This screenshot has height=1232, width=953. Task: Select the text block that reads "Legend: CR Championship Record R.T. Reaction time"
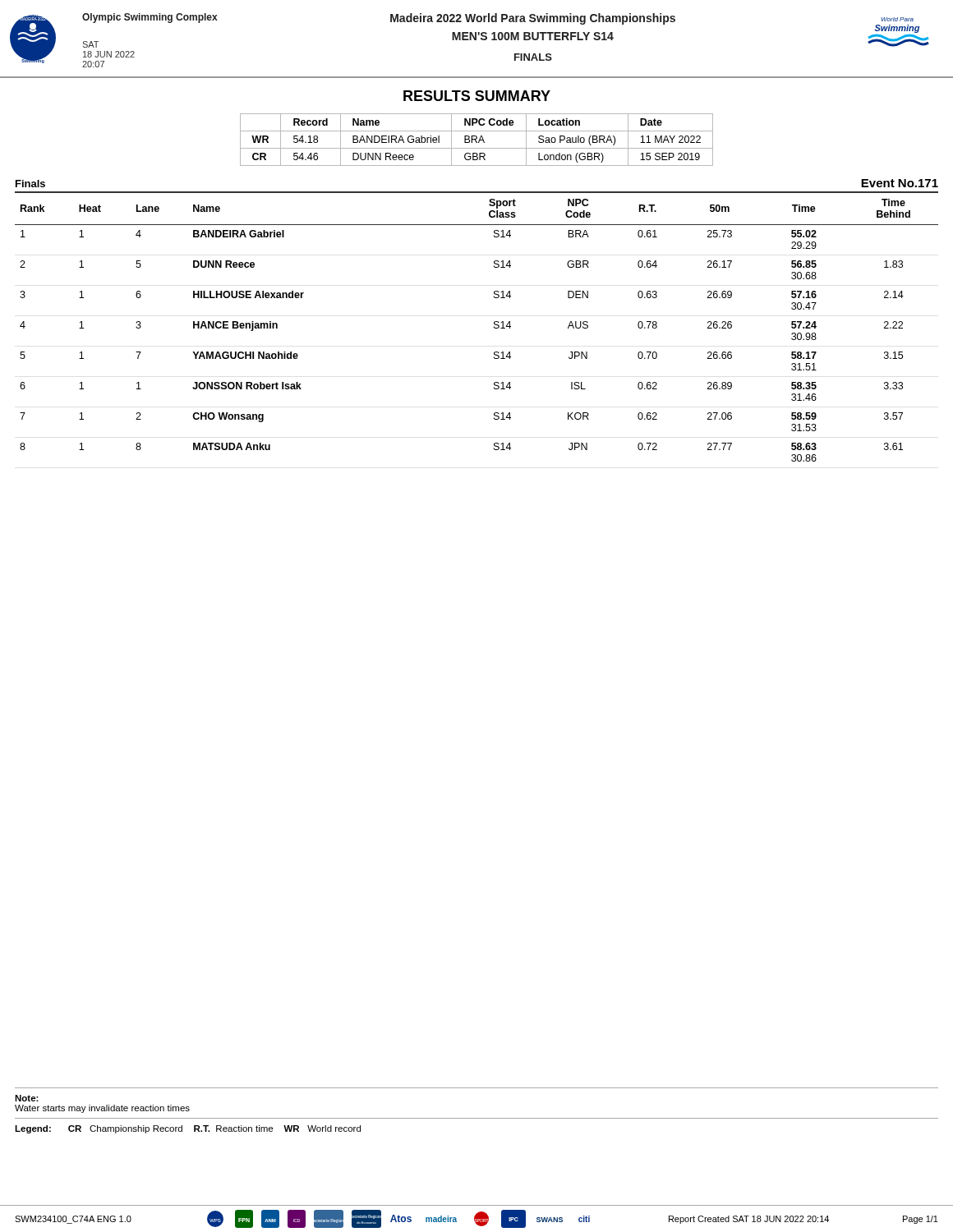(188, 1129)
